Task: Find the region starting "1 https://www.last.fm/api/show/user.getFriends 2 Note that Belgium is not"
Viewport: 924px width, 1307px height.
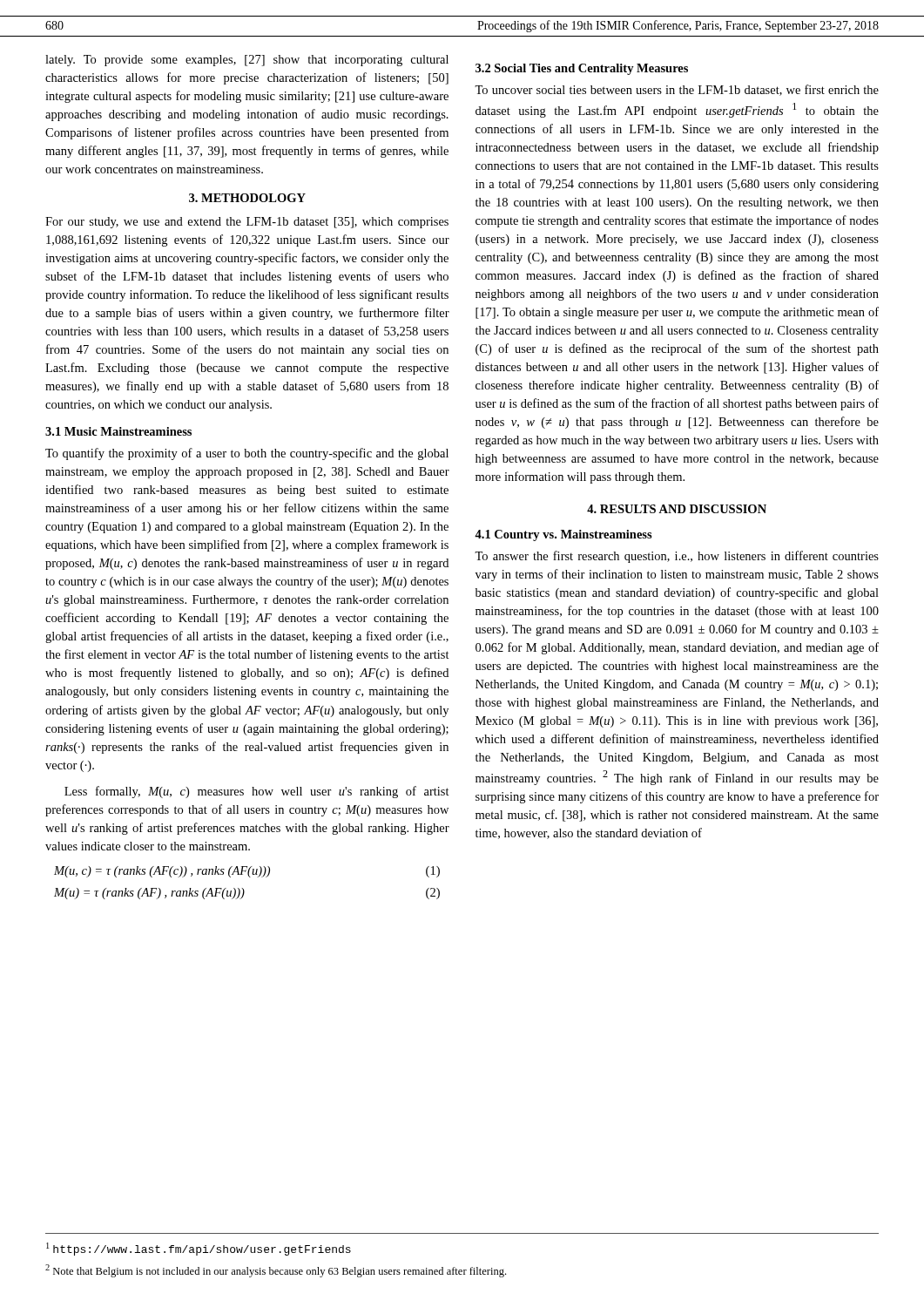Action: tap(462, 1259)
